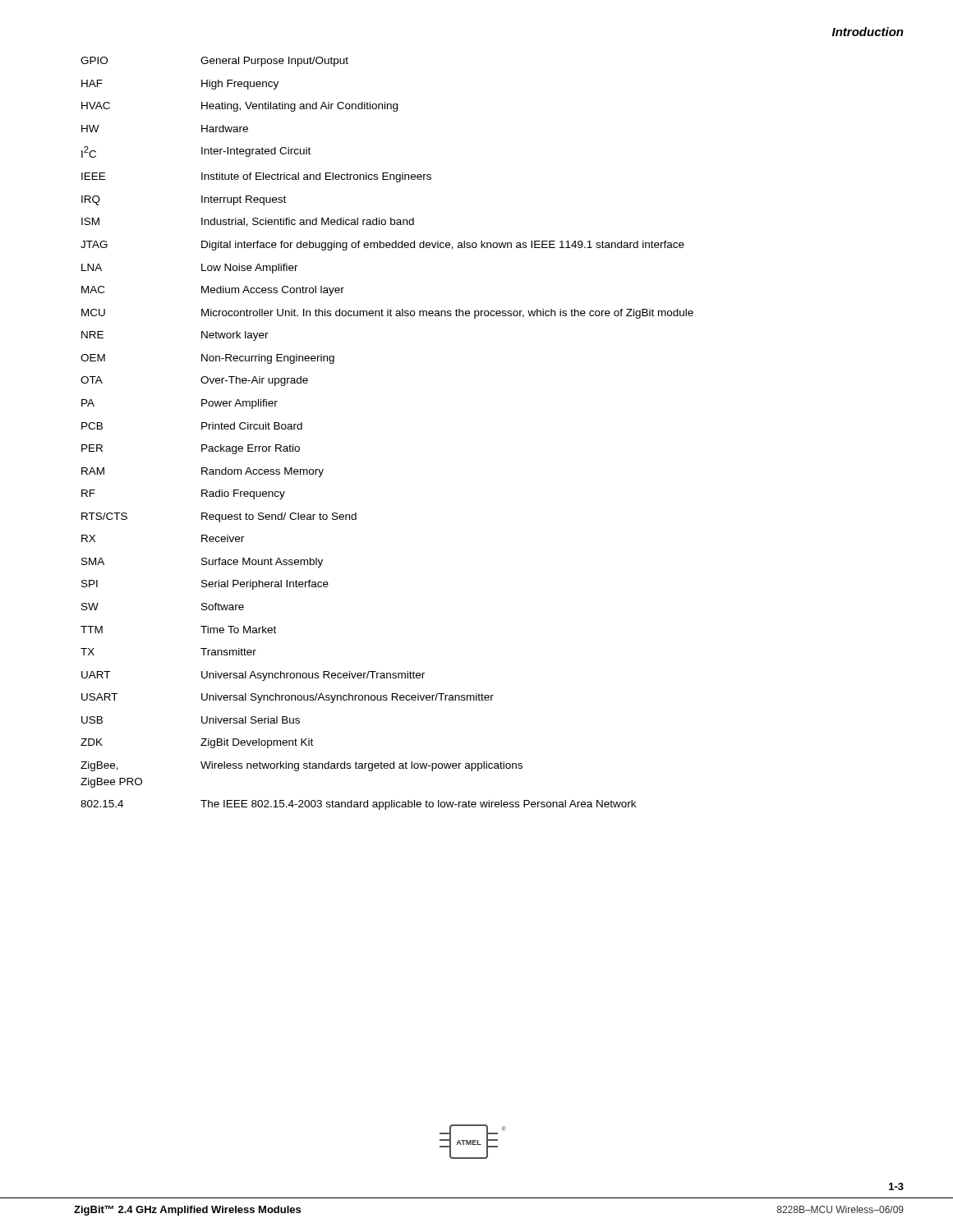Find the block on this page that starts "802.15.4 The IEEE 802.15.4-2003 standard"
This screenshot has height=1232, width=953.
(489, 804)
